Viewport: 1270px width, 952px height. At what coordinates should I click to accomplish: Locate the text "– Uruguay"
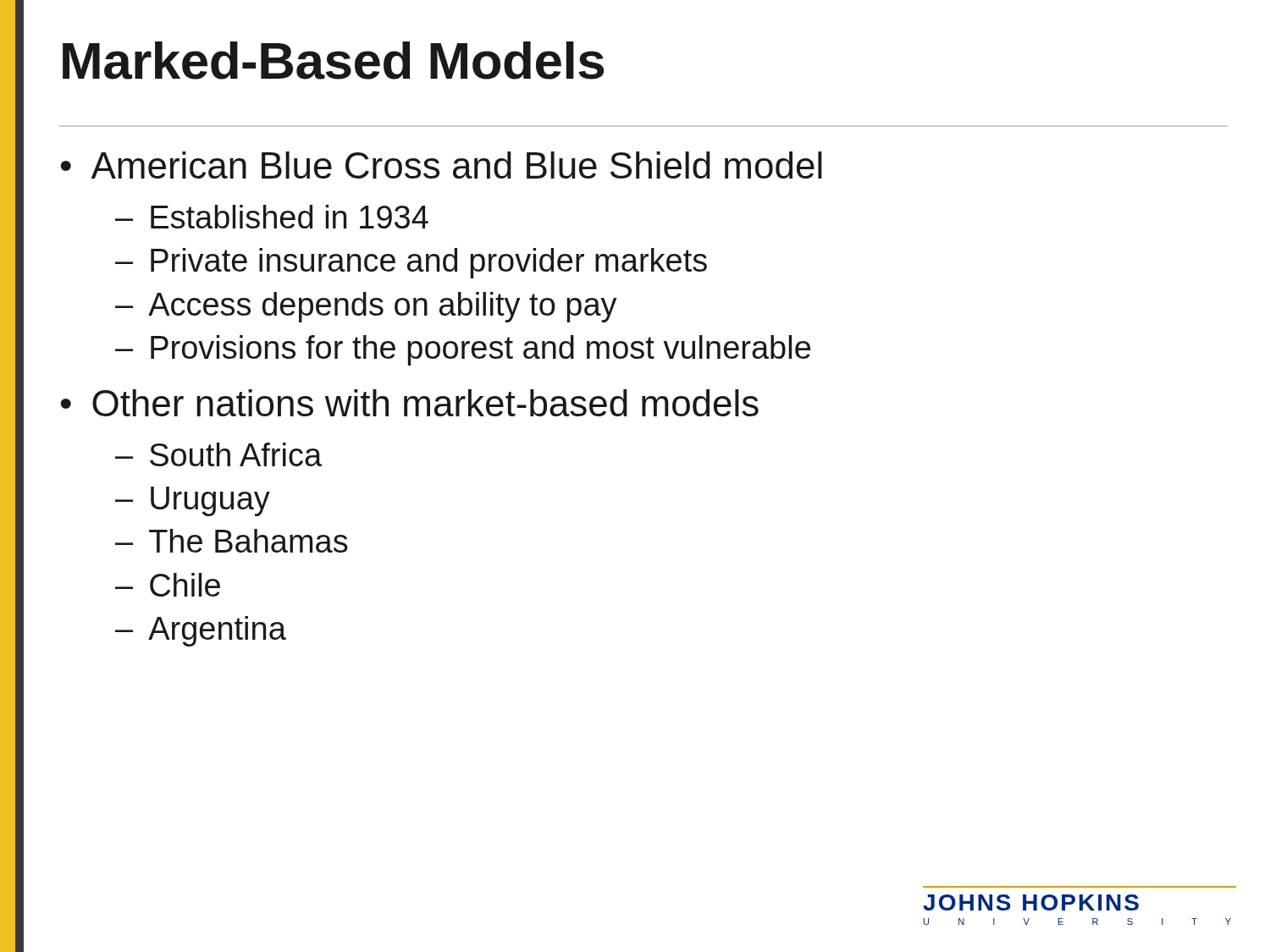tap(193, 499)
